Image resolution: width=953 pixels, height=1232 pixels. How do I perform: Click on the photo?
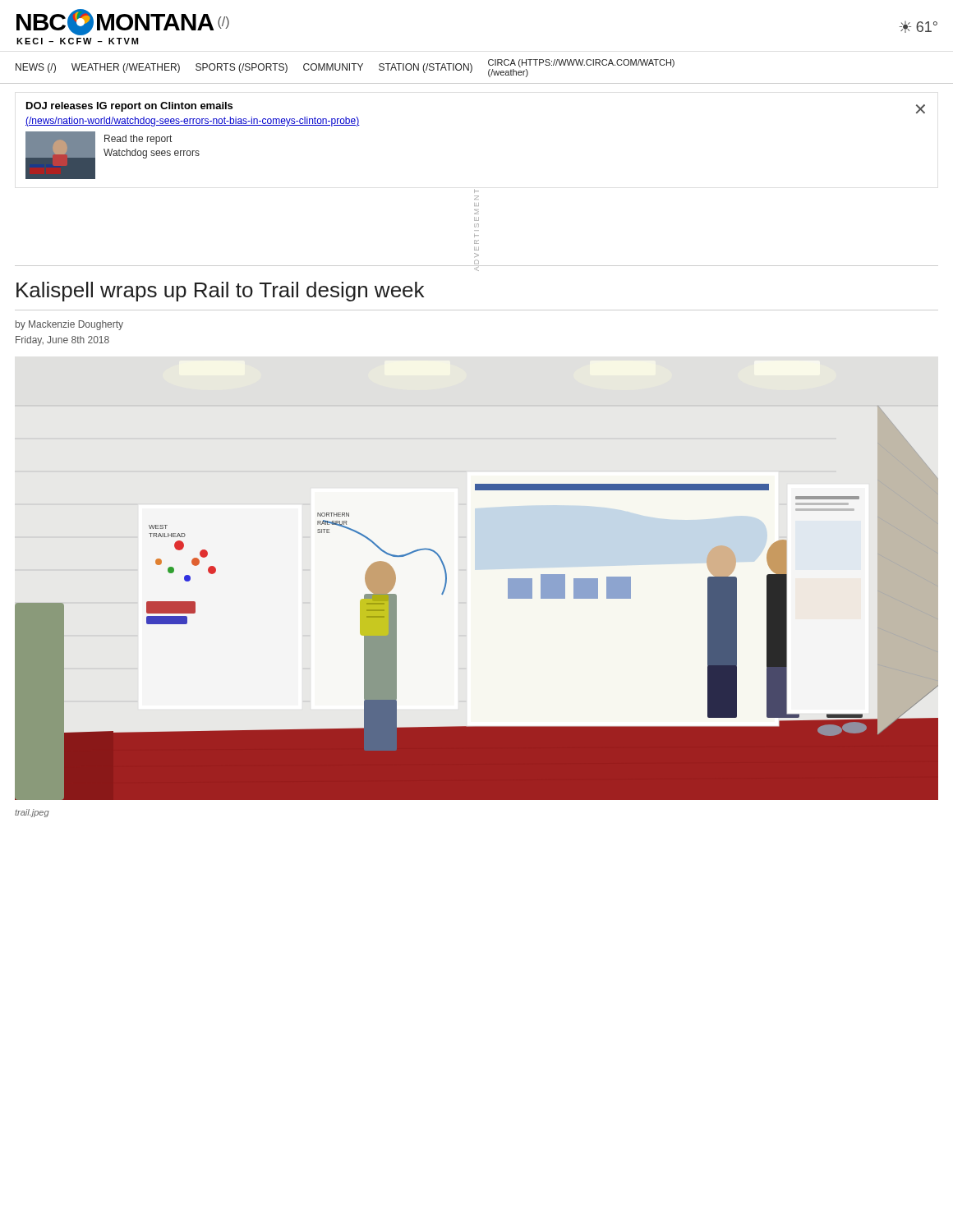(x=476, y=580)
